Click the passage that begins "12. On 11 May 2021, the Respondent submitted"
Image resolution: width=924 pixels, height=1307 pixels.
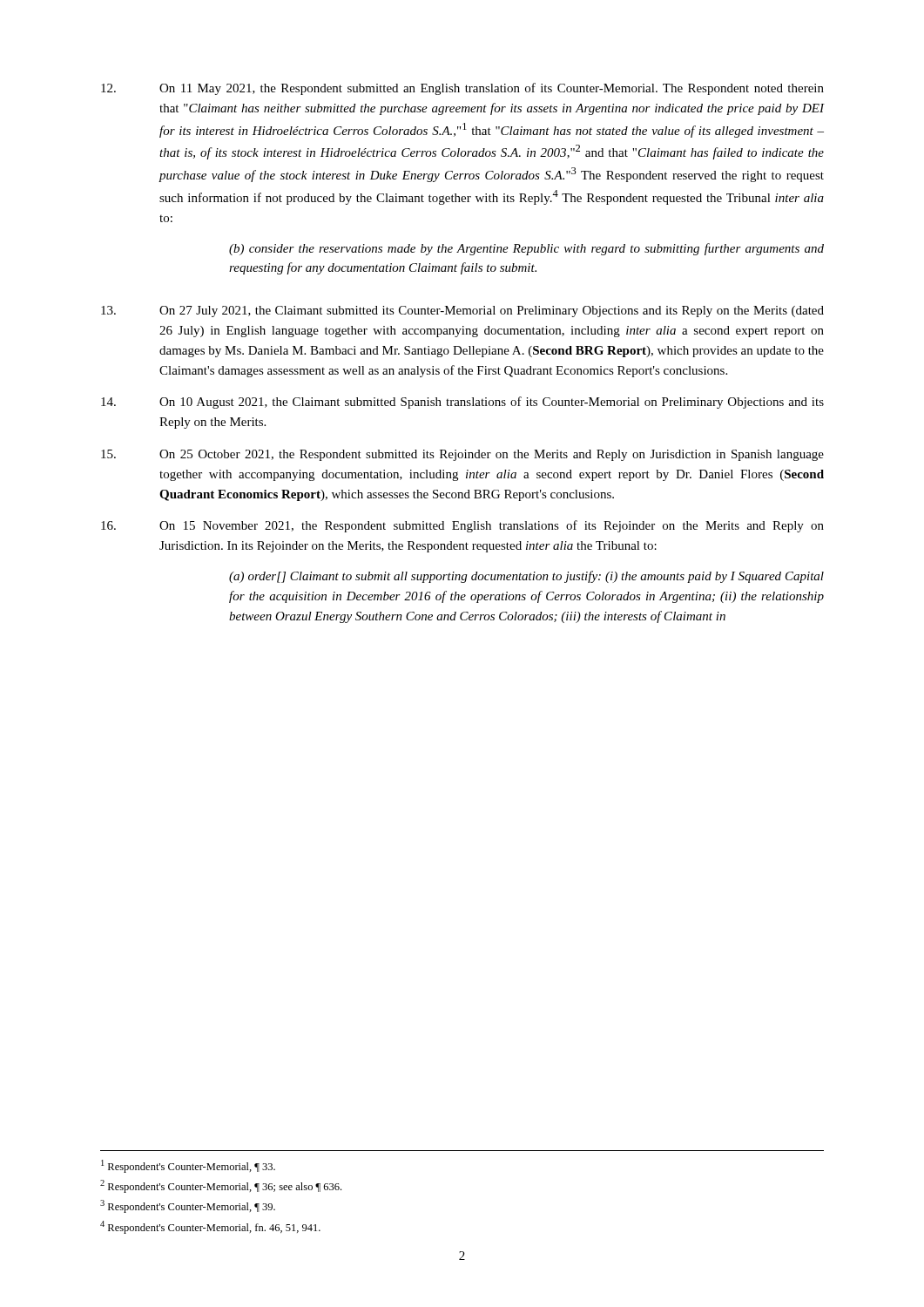(462, 184)
